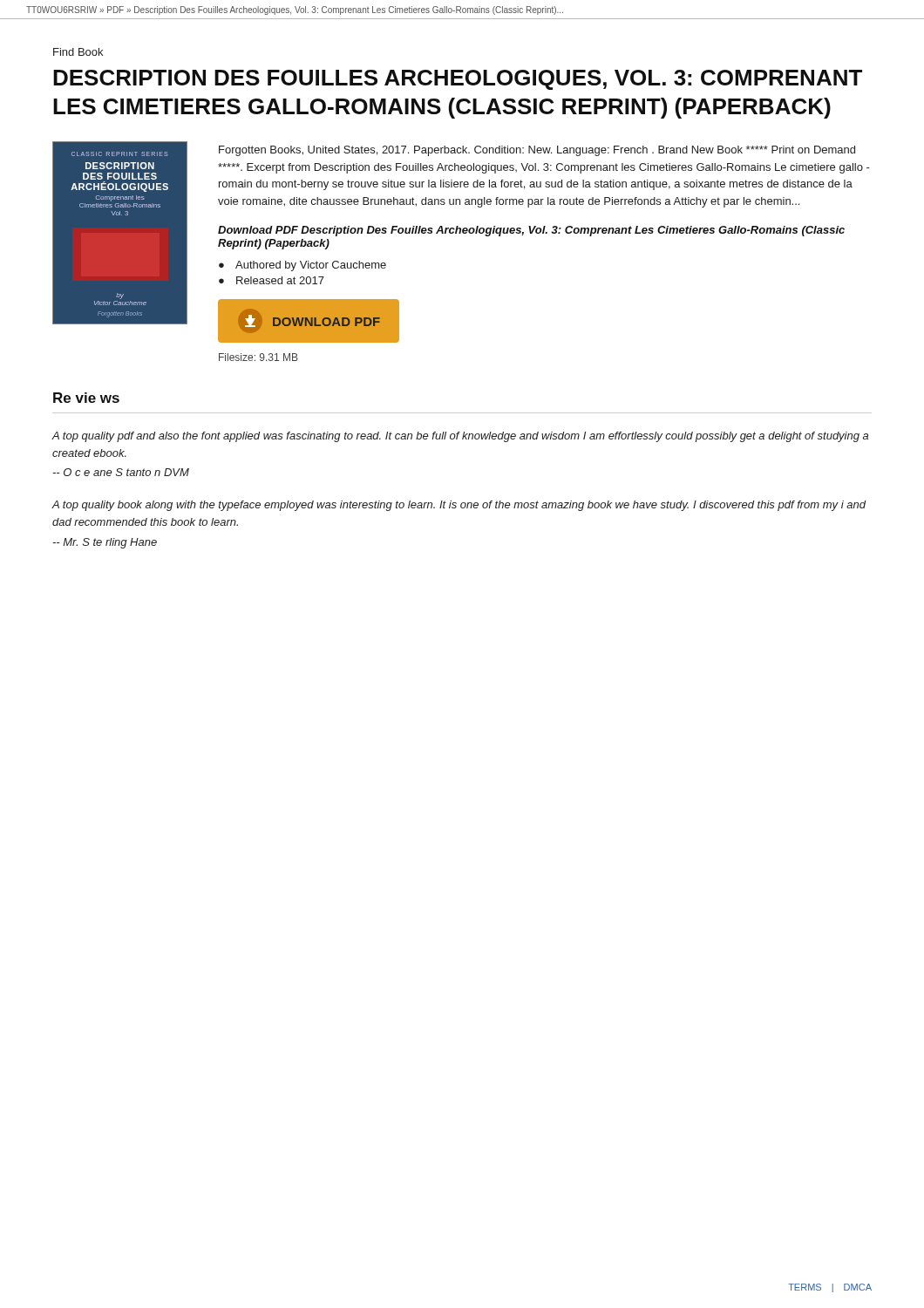924x1308 pixels.
Task: Click on the block starting "Authored by Victor Caucheme"
Action: pyautogui.click(x=311, y=265)
